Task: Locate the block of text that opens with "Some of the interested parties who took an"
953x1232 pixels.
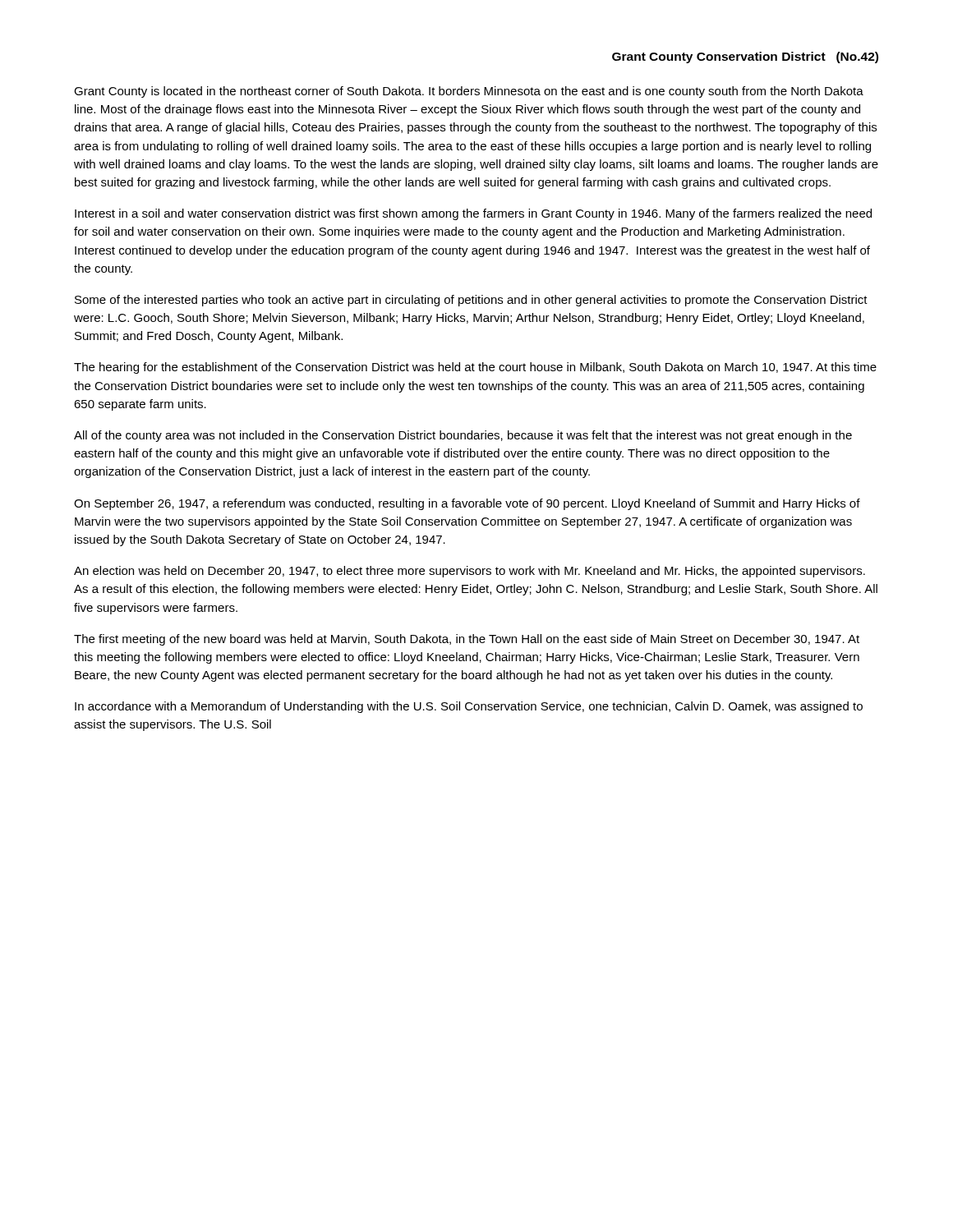Action: (471, 317)
